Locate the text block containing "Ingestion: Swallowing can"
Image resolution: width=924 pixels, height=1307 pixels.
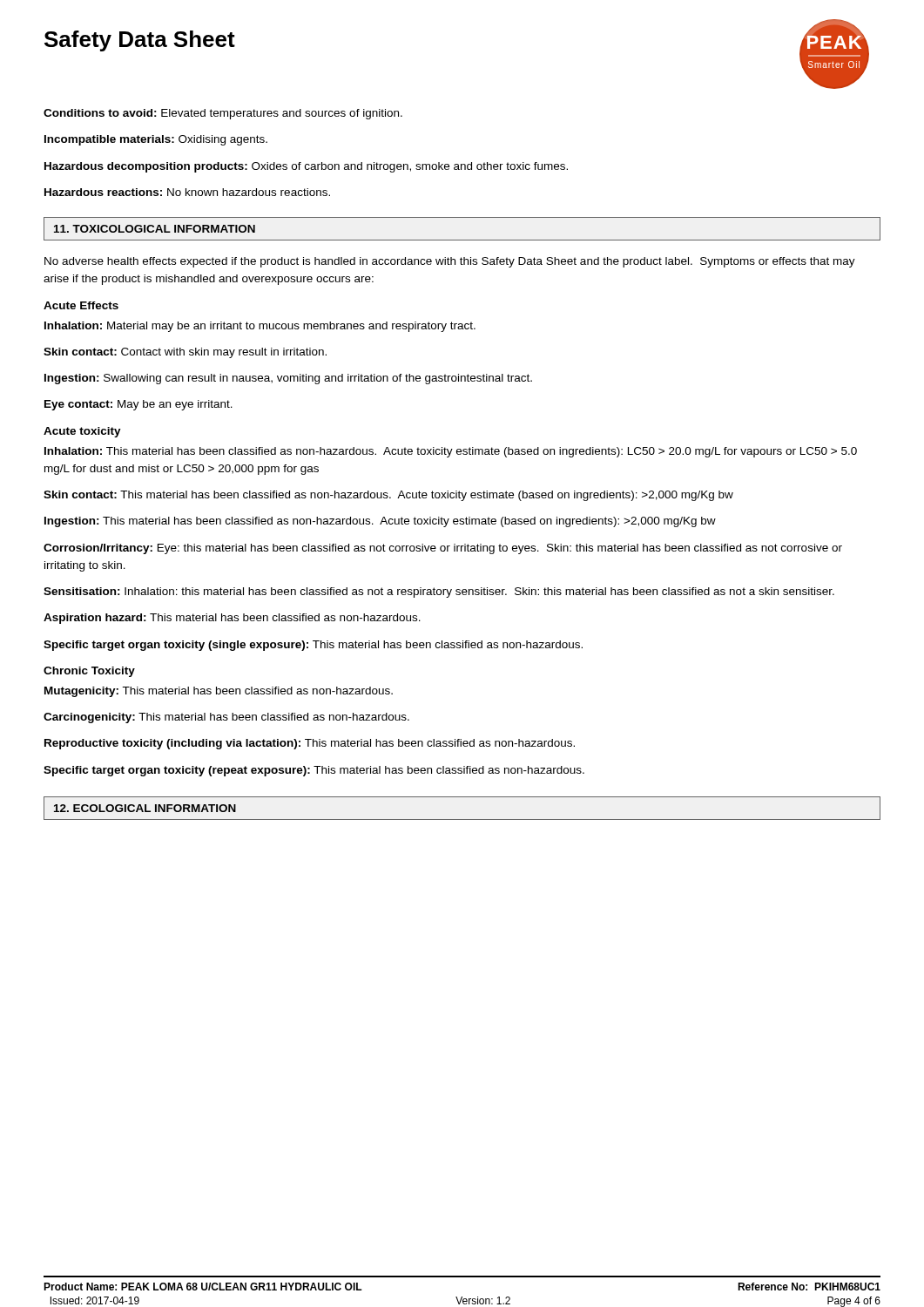pos(288,378)
